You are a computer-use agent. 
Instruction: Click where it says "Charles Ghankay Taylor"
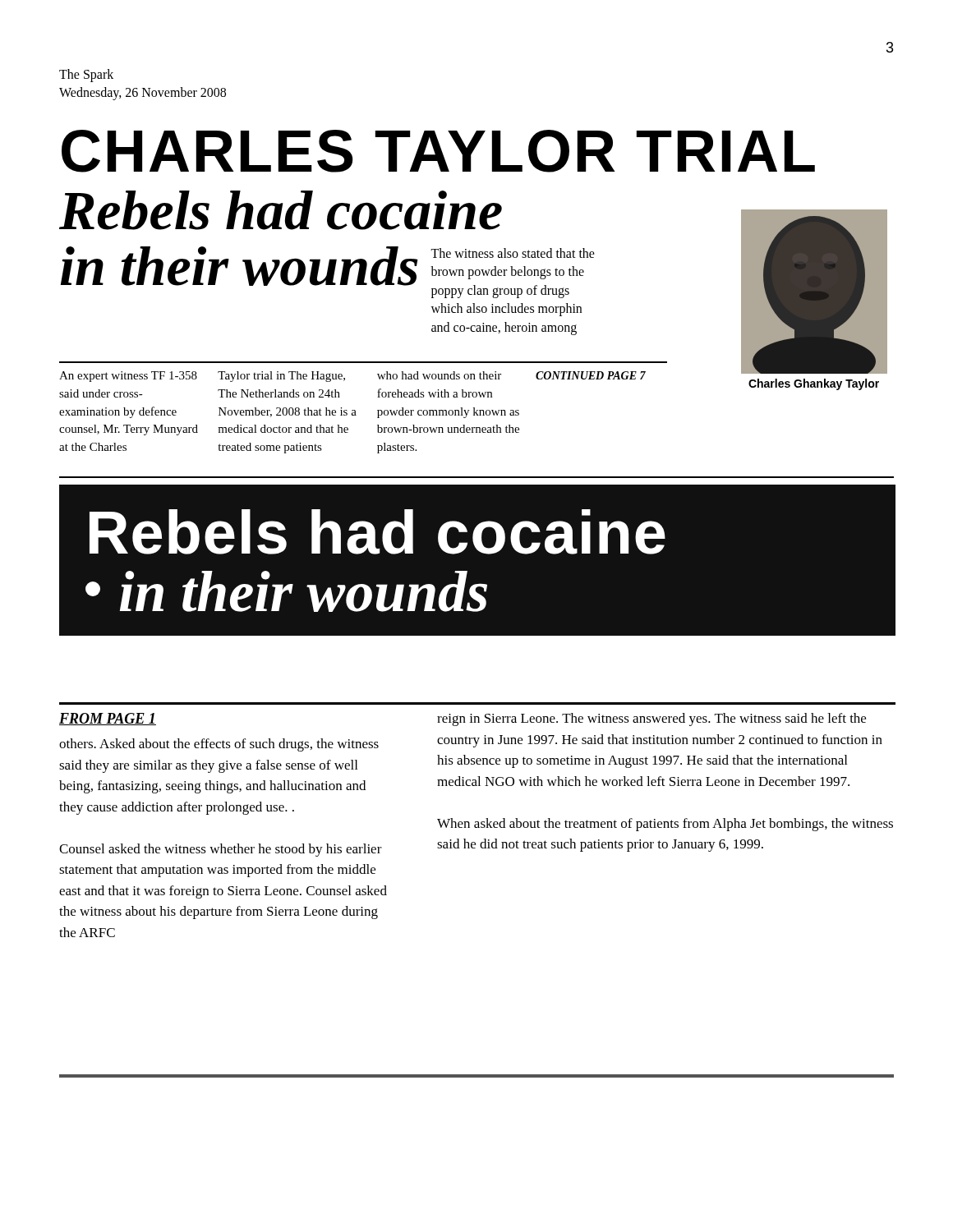pos(814,384)
